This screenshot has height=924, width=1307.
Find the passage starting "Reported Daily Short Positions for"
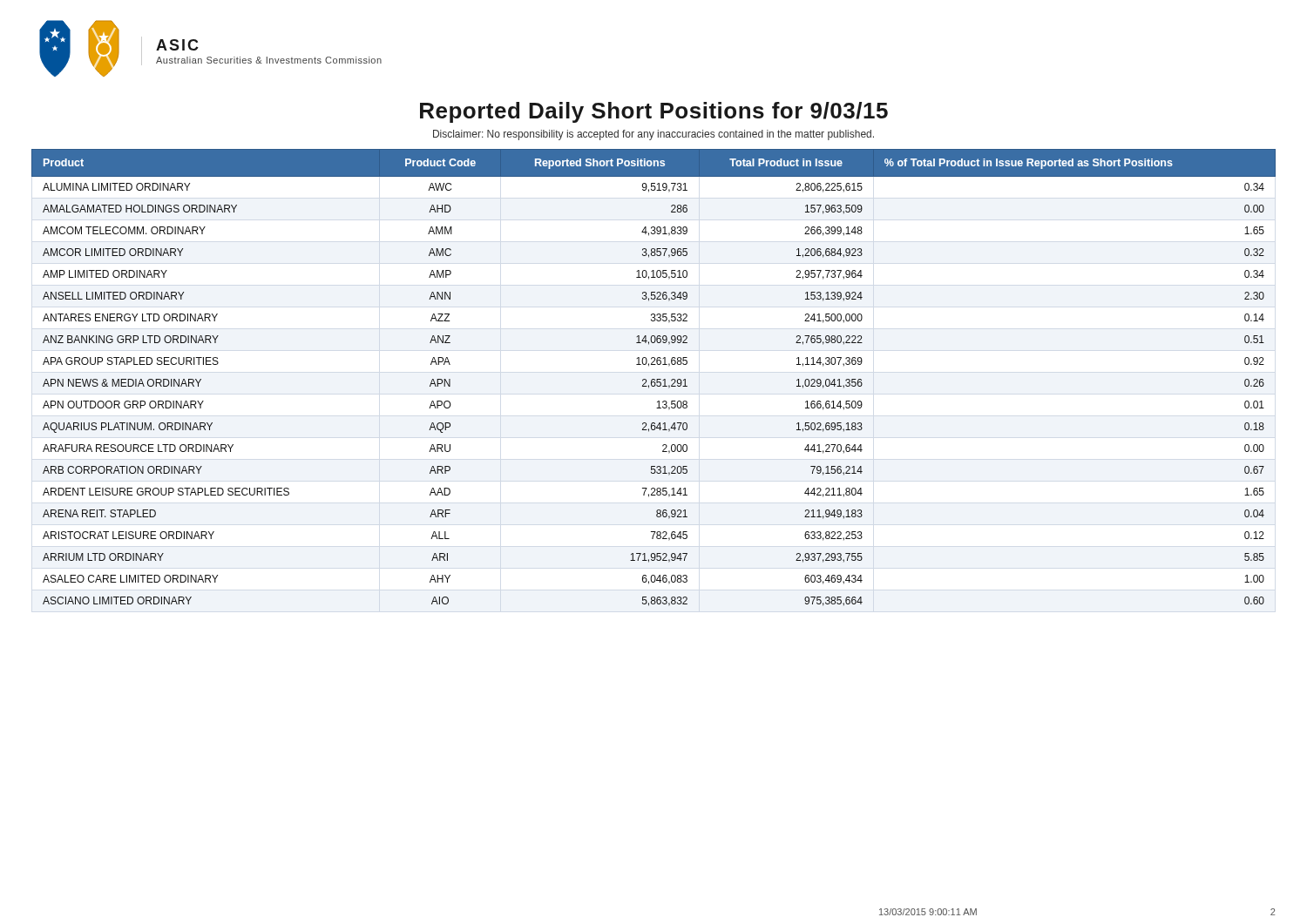pyautogui.click(x=654, y=111)
